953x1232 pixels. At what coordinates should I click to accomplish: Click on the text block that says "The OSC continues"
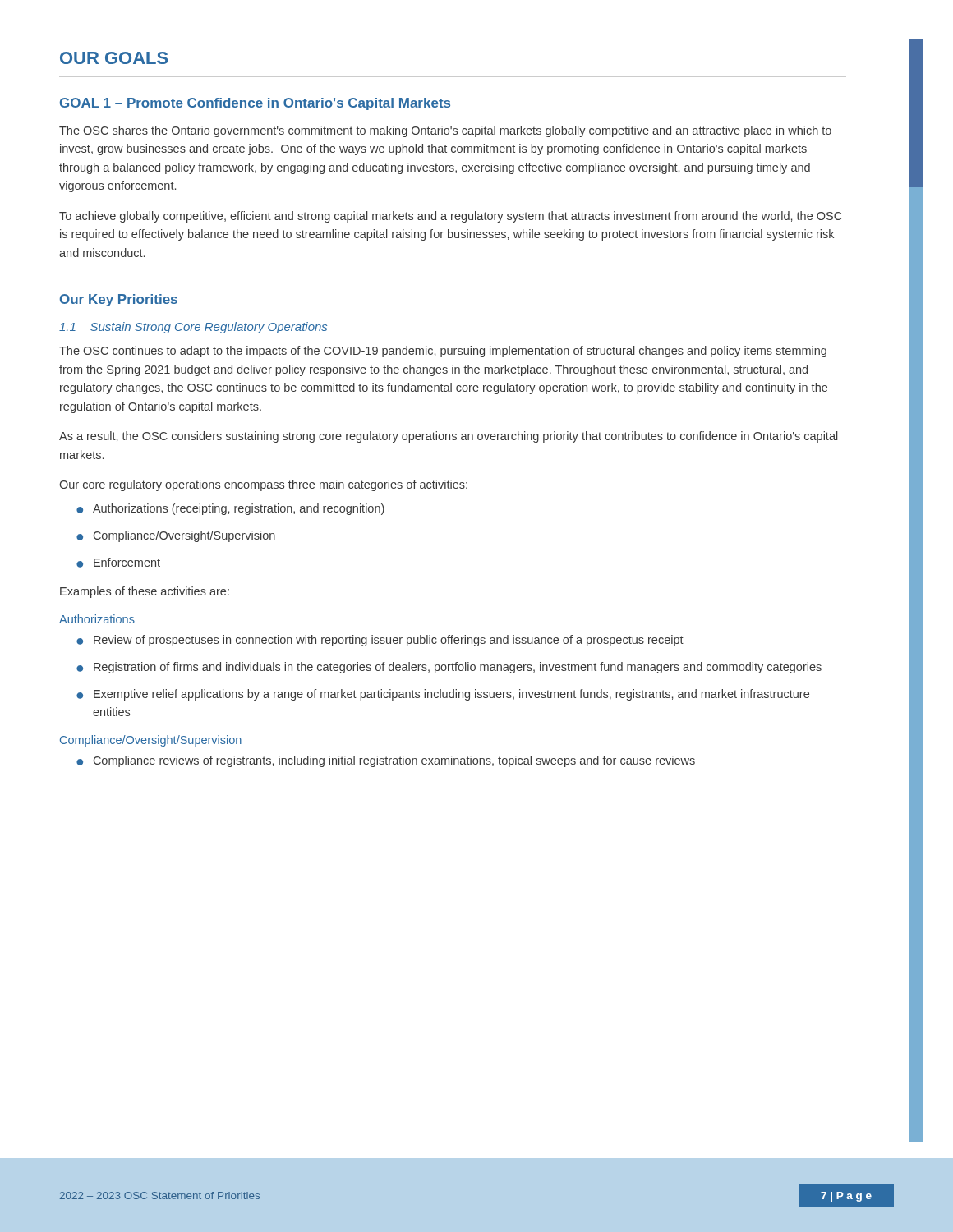[444, 379]
